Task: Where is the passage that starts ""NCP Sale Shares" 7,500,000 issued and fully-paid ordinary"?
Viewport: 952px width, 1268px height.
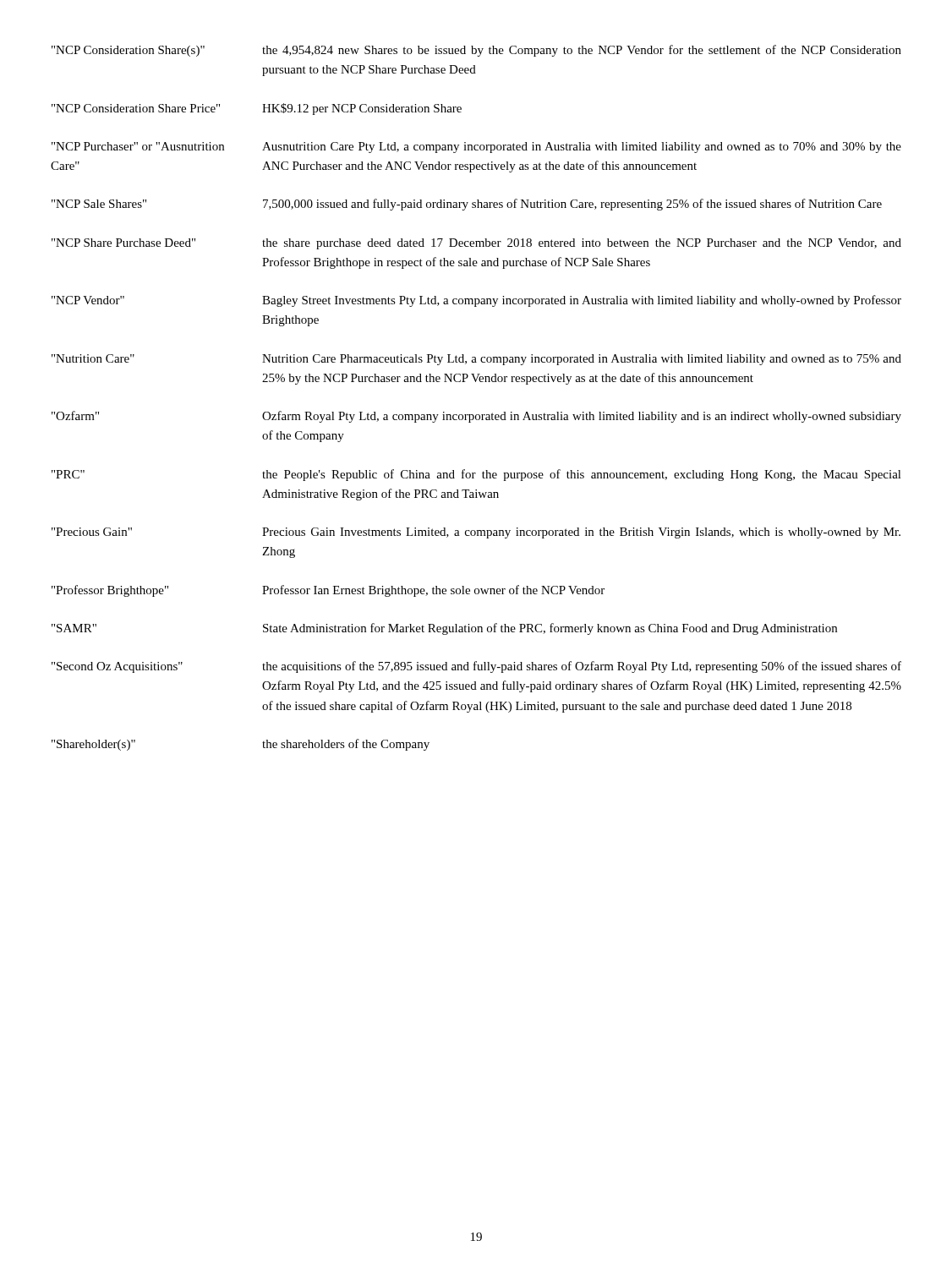Action: point(476,204)
